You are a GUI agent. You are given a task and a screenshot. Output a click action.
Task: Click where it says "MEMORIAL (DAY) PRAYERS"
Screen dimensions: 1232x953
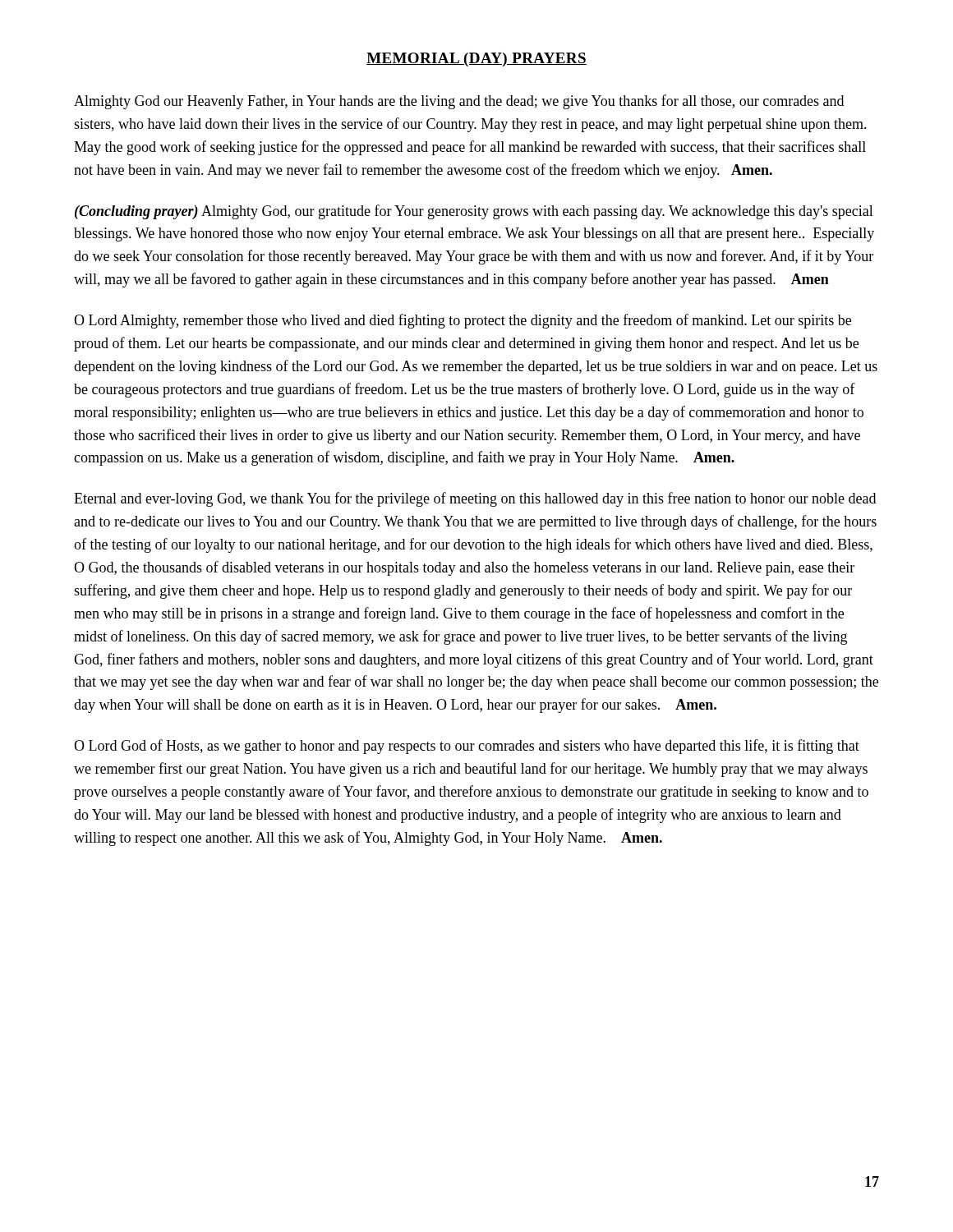coord(476,58)
